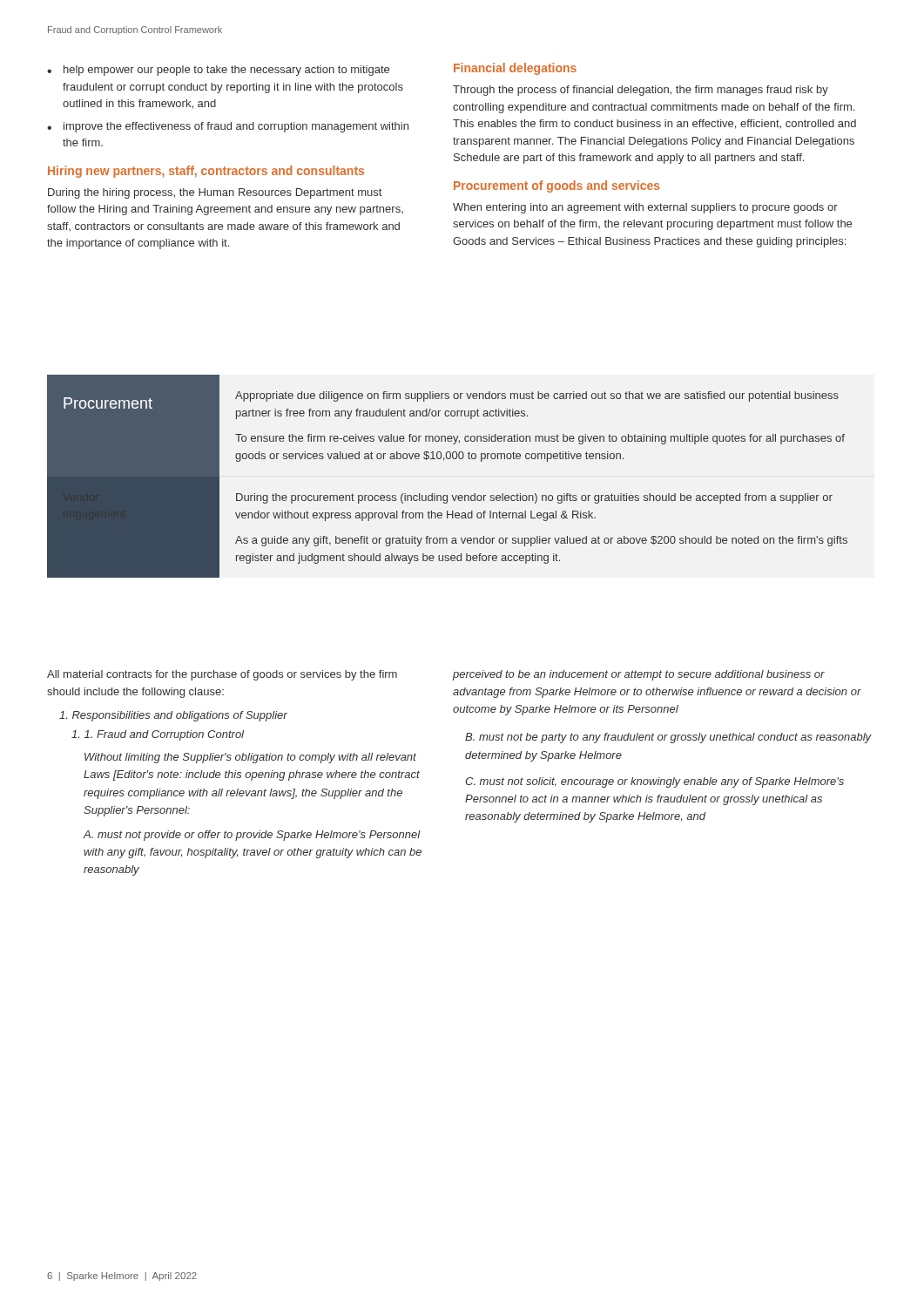This screenshot has height=1307, width=924.
Task: Find the block on this page that starts "• help empower our"
Action: pos(230,87)
